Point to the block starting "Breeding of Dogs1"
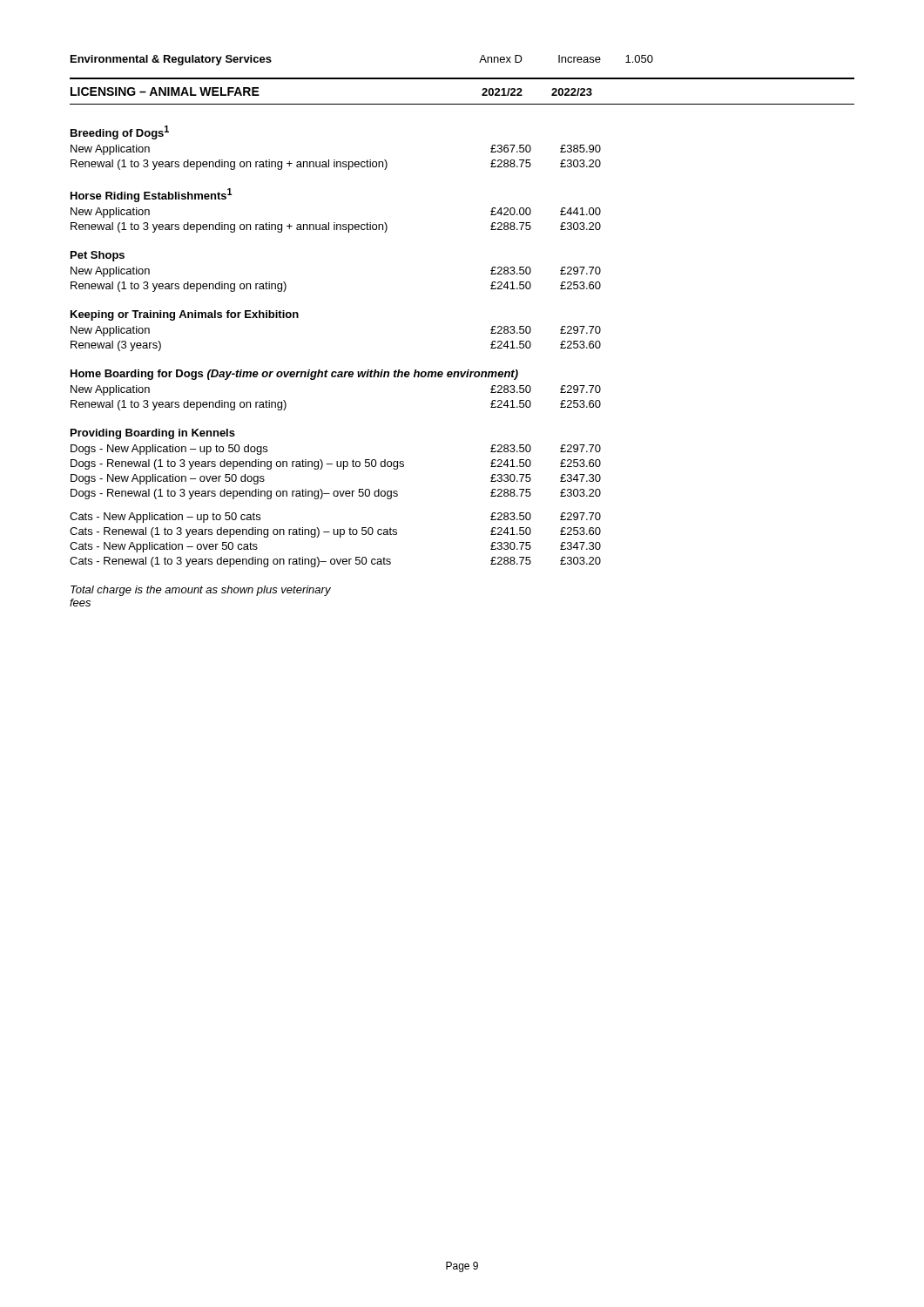Image resolution: width=924 pixels, height=1307 pixels. (x=119, y=132)
